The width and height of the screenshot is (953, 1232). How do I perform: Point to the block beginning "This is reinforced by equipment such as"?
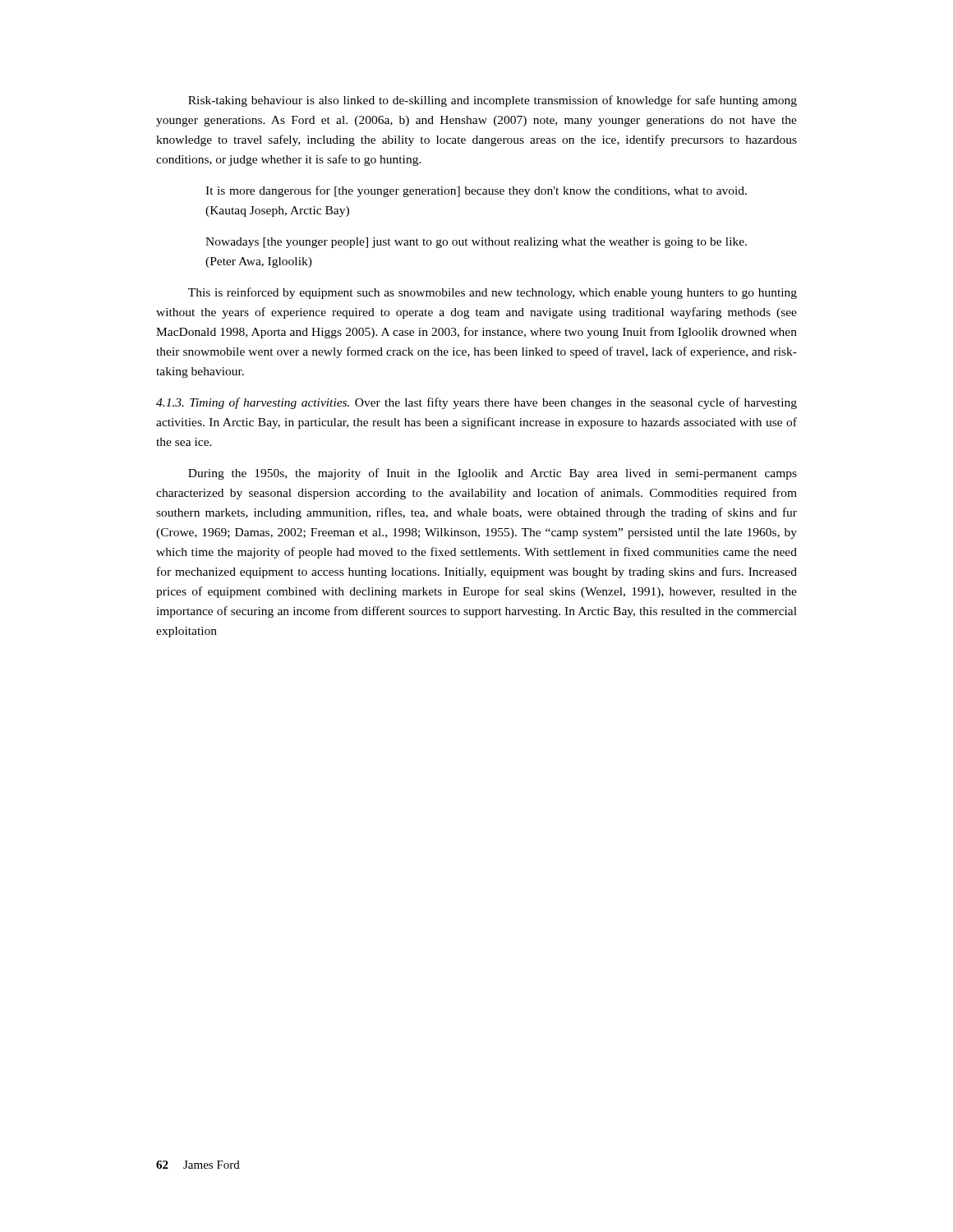tap(476, 332)
